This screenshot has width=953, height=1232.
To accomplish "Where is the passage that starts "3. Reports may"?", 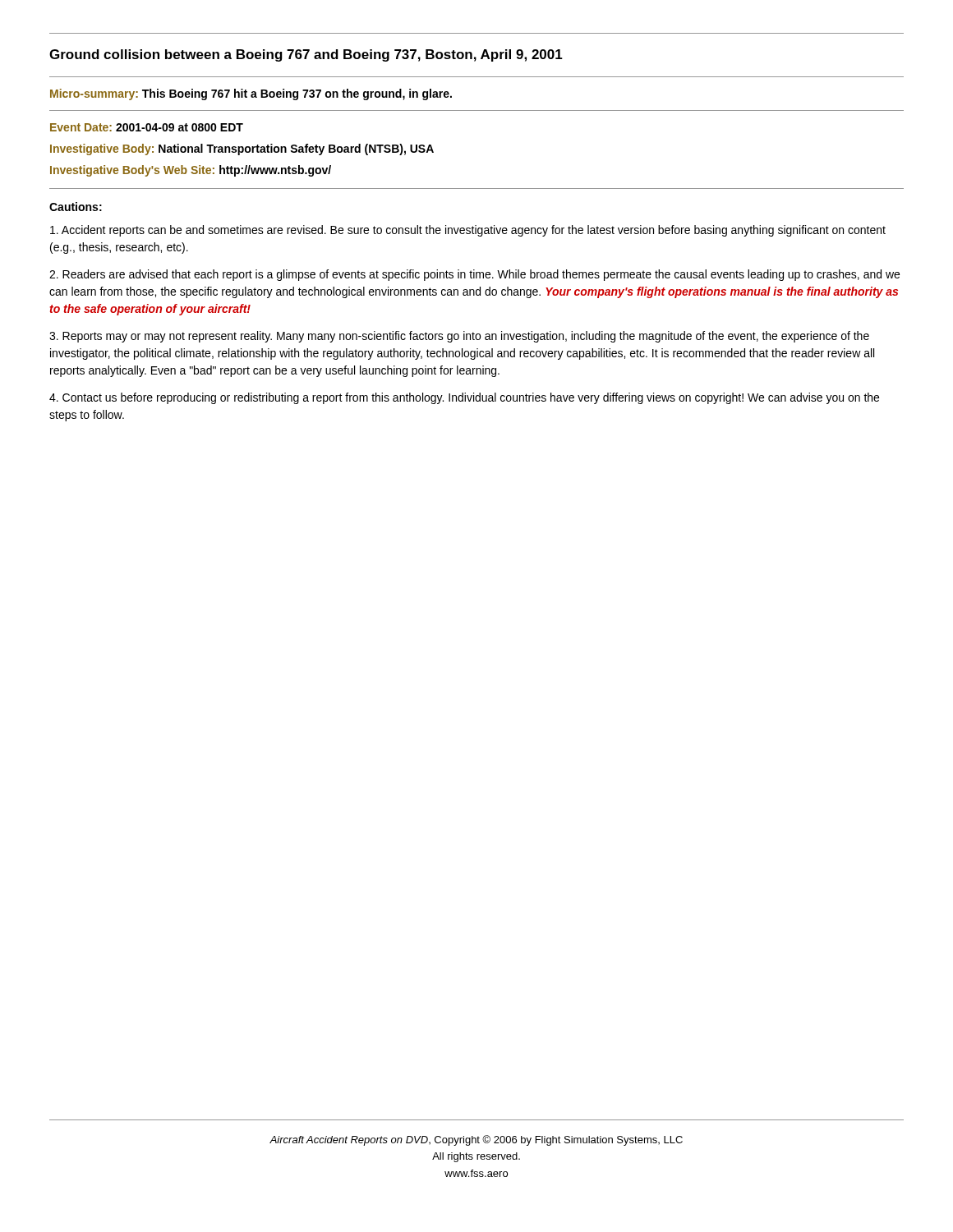I will pos(462,353).
